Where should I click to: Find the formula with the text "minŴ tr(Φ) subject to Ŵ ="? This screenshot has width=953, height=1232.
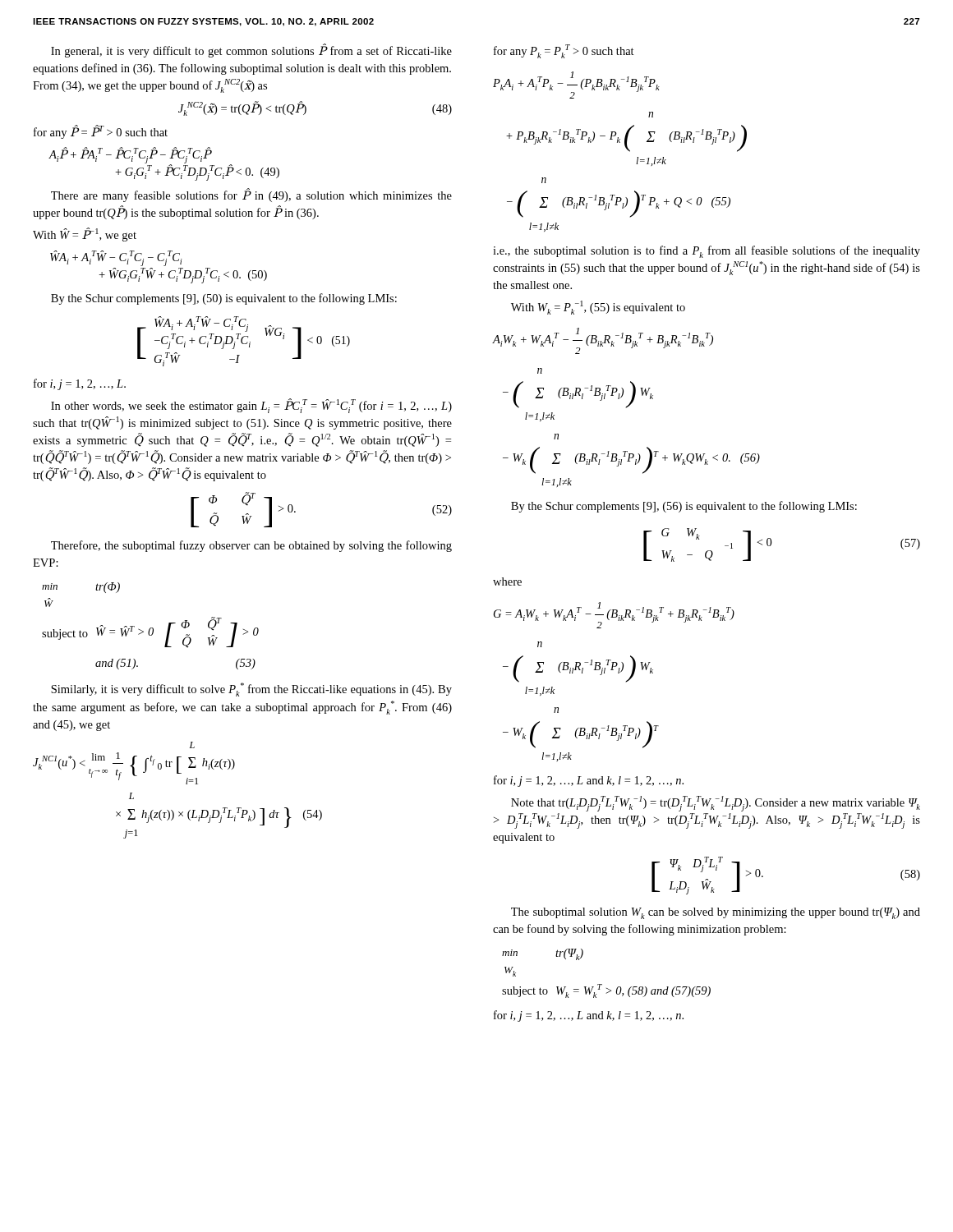150,625
